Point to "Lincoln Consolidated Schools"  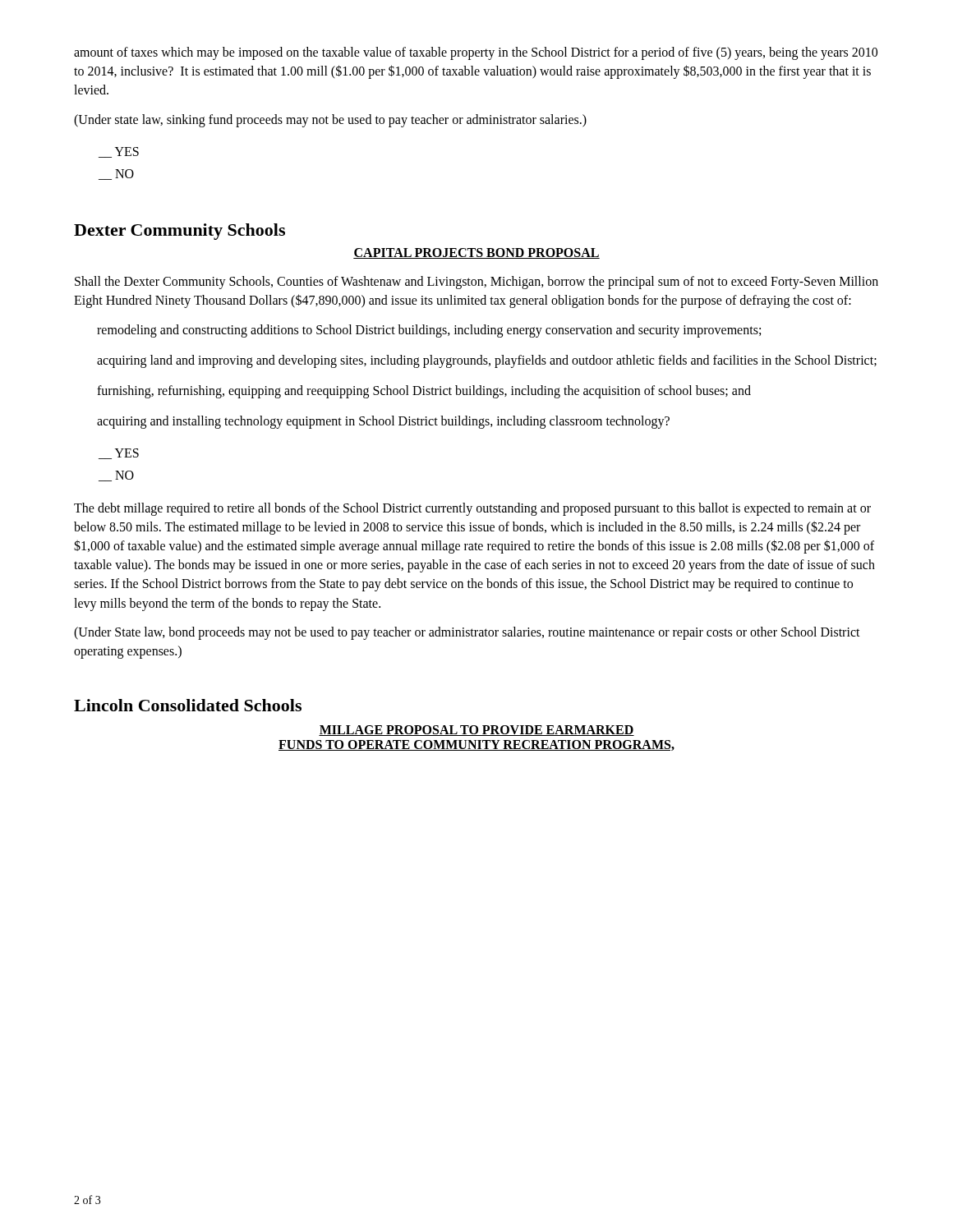188,705
